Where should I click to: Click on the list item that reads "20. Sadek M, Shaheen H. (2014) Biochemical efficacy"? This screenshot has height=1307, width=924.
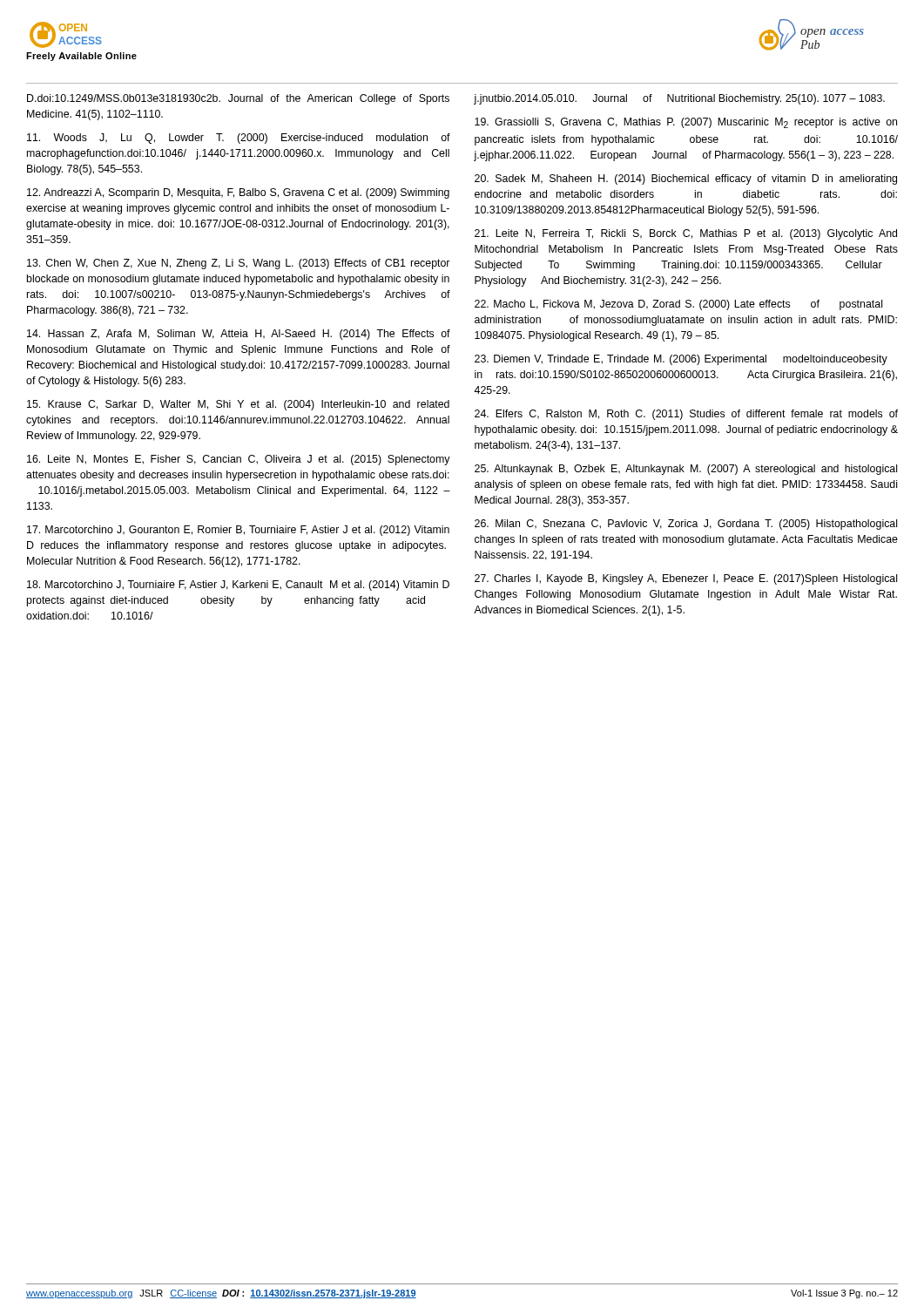pos(686,195)
